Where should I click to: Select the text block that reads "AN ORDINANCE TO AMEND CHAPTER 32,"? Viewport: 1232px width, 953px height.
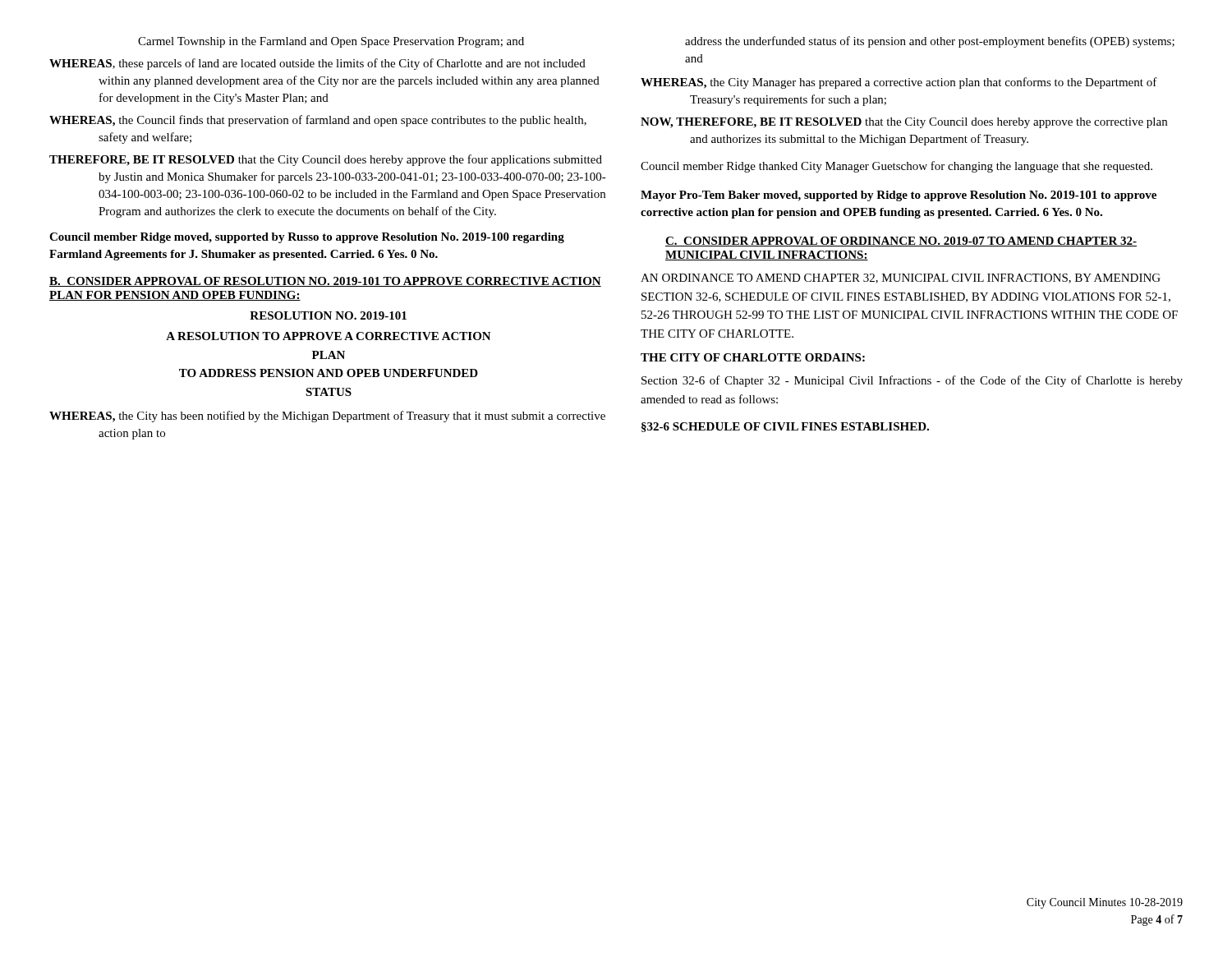(909, 305)
